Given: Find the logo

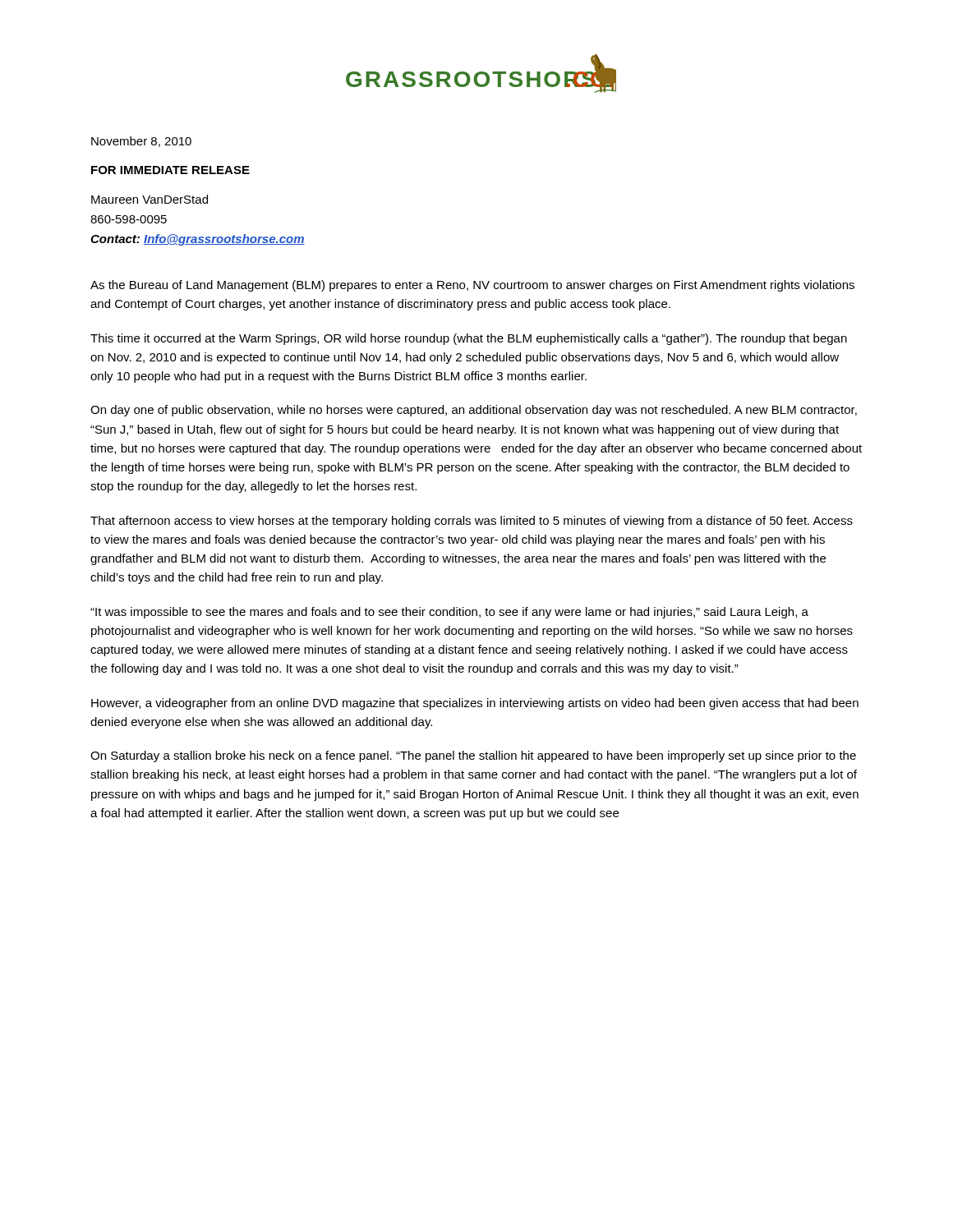Looking at the screenshot, I should [x=476, y=80].
